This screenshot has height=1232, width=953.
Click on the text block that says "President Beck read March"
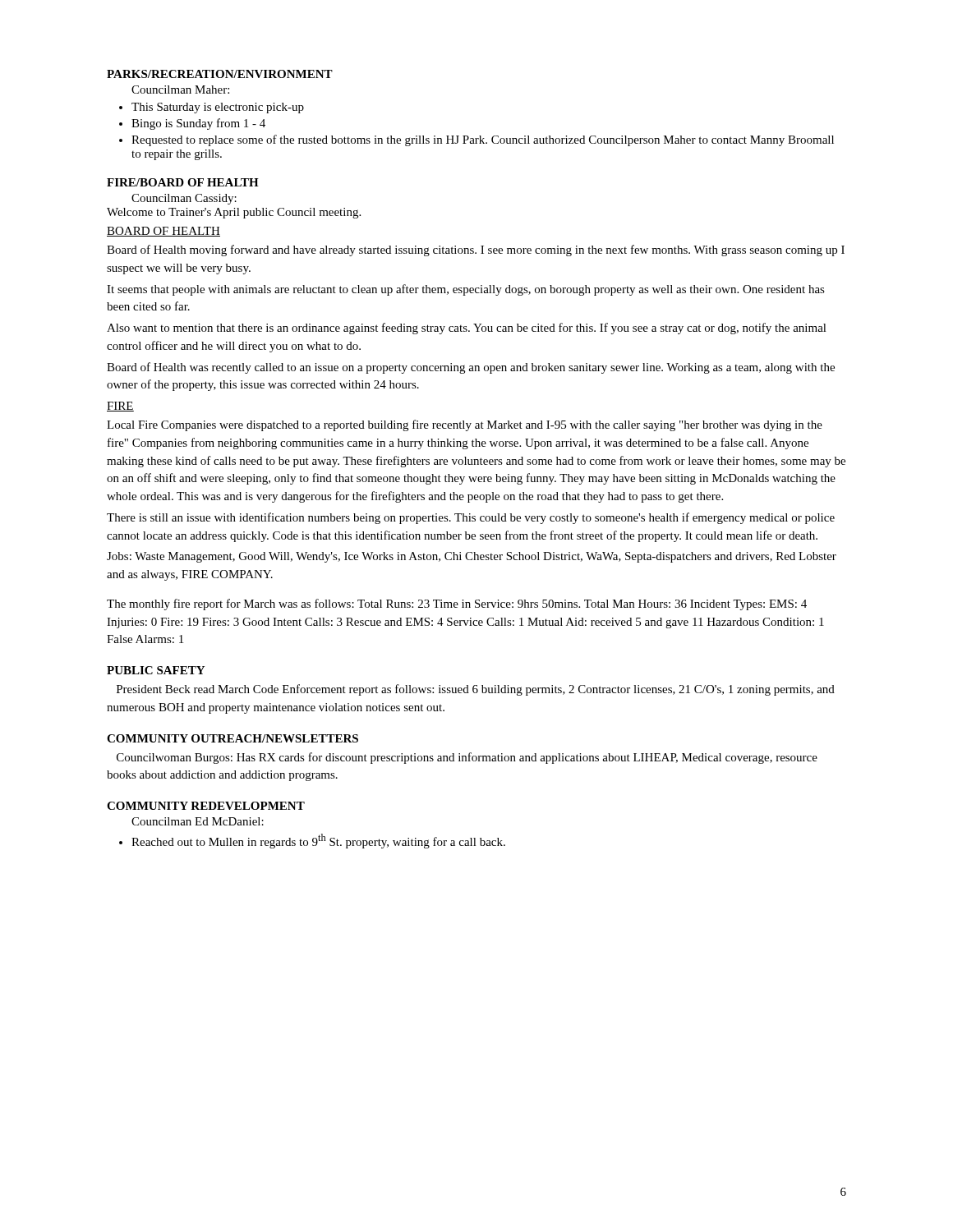point(476,699)
